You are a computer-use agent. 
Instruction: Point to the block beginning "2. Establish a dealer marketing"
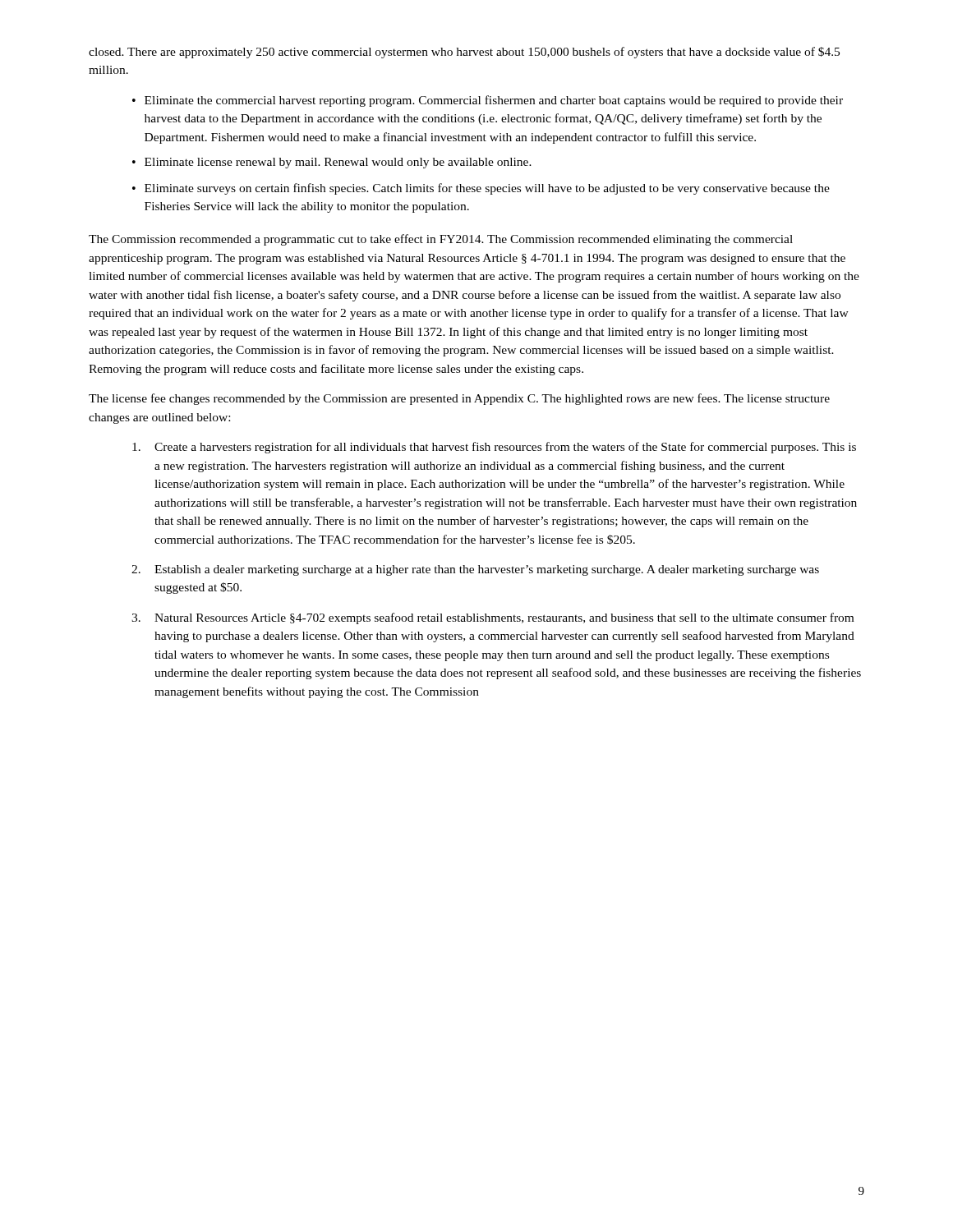[498, 579]
